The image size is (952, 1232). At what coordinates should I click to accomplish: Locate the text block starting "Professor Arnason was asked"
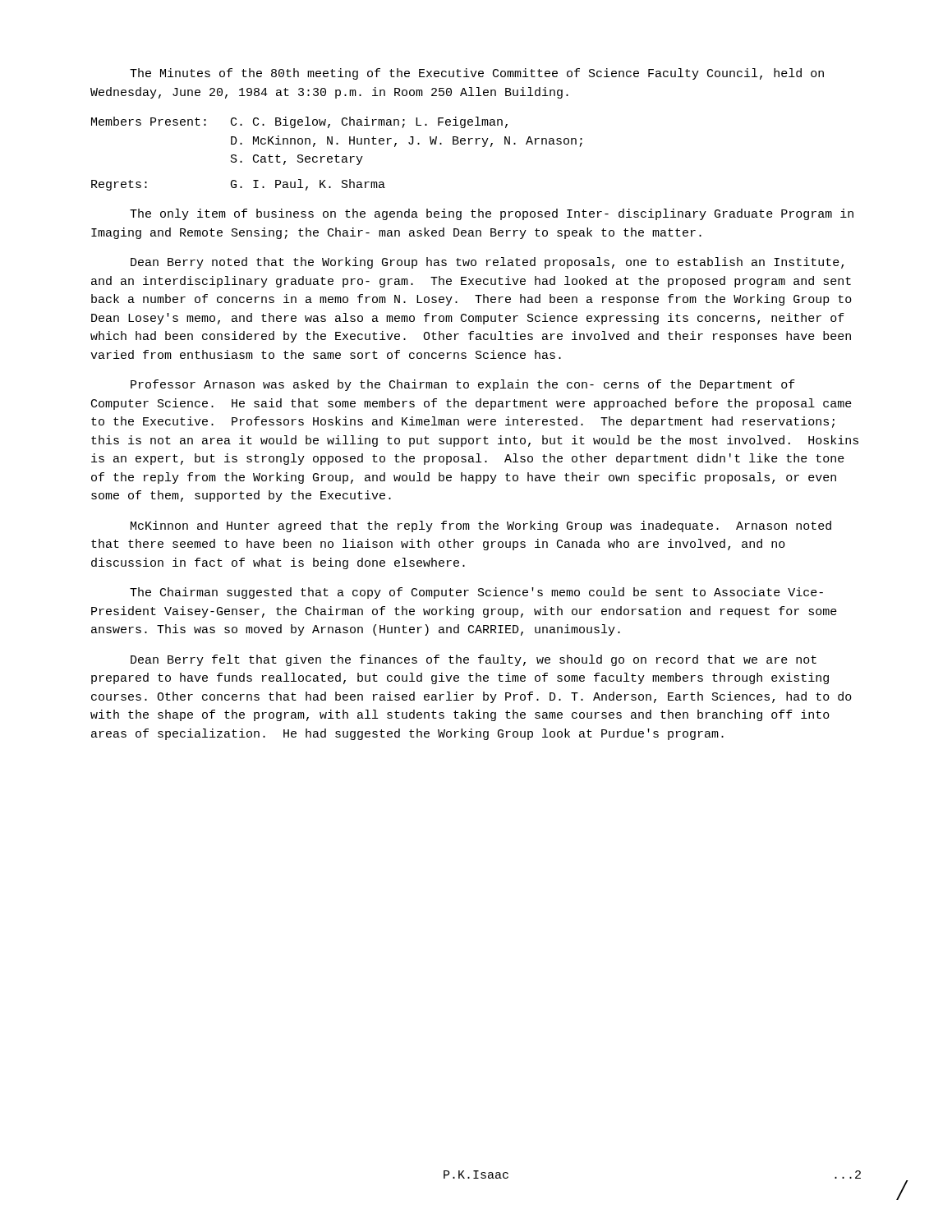(475, 441)
